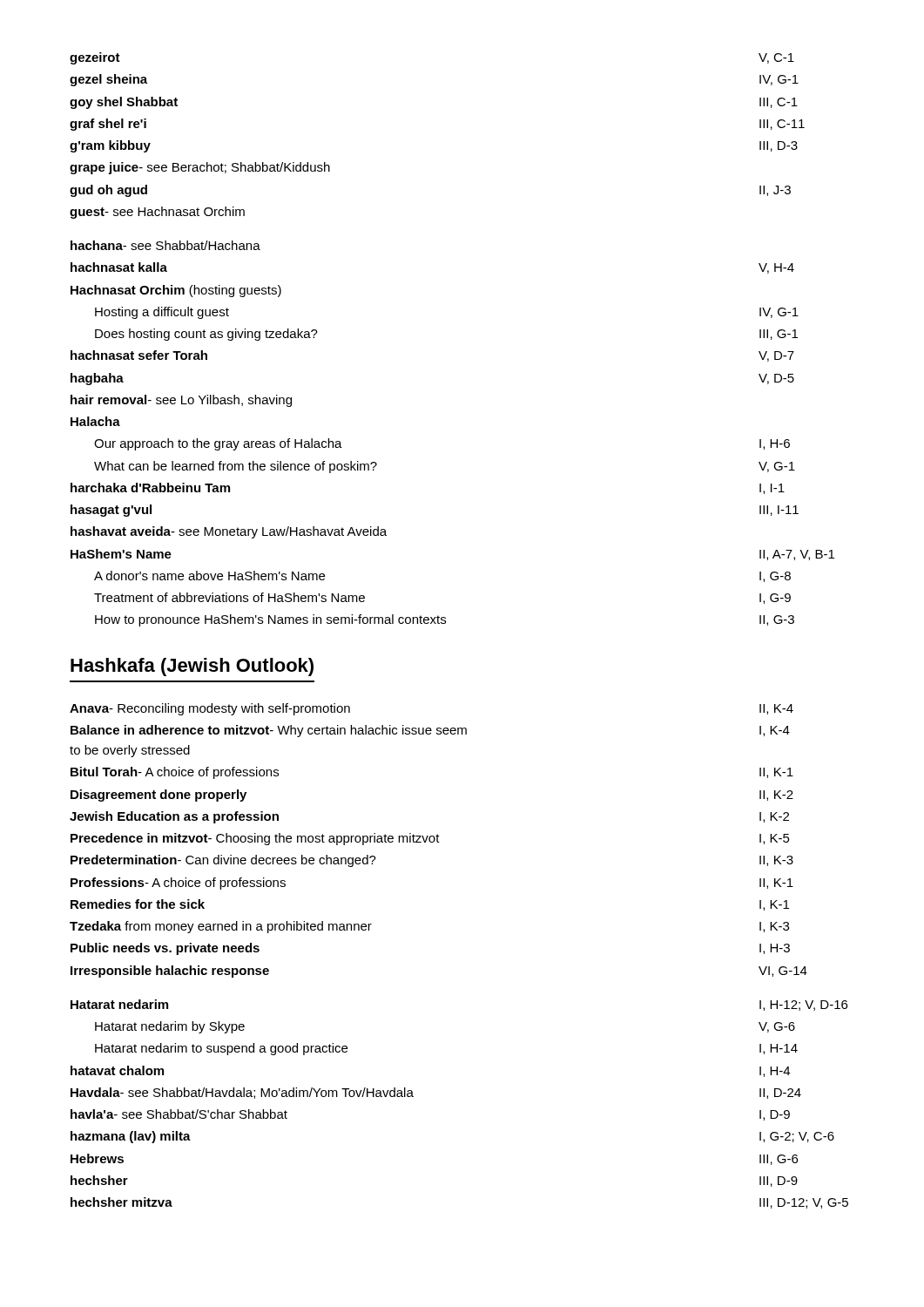Screen dimensions: 1307x924
Task: Click on the passage starting "grape juice- see Berachot; Shabbat/Kiddush"
Action: pyautogui.click(x=200, y=168)
